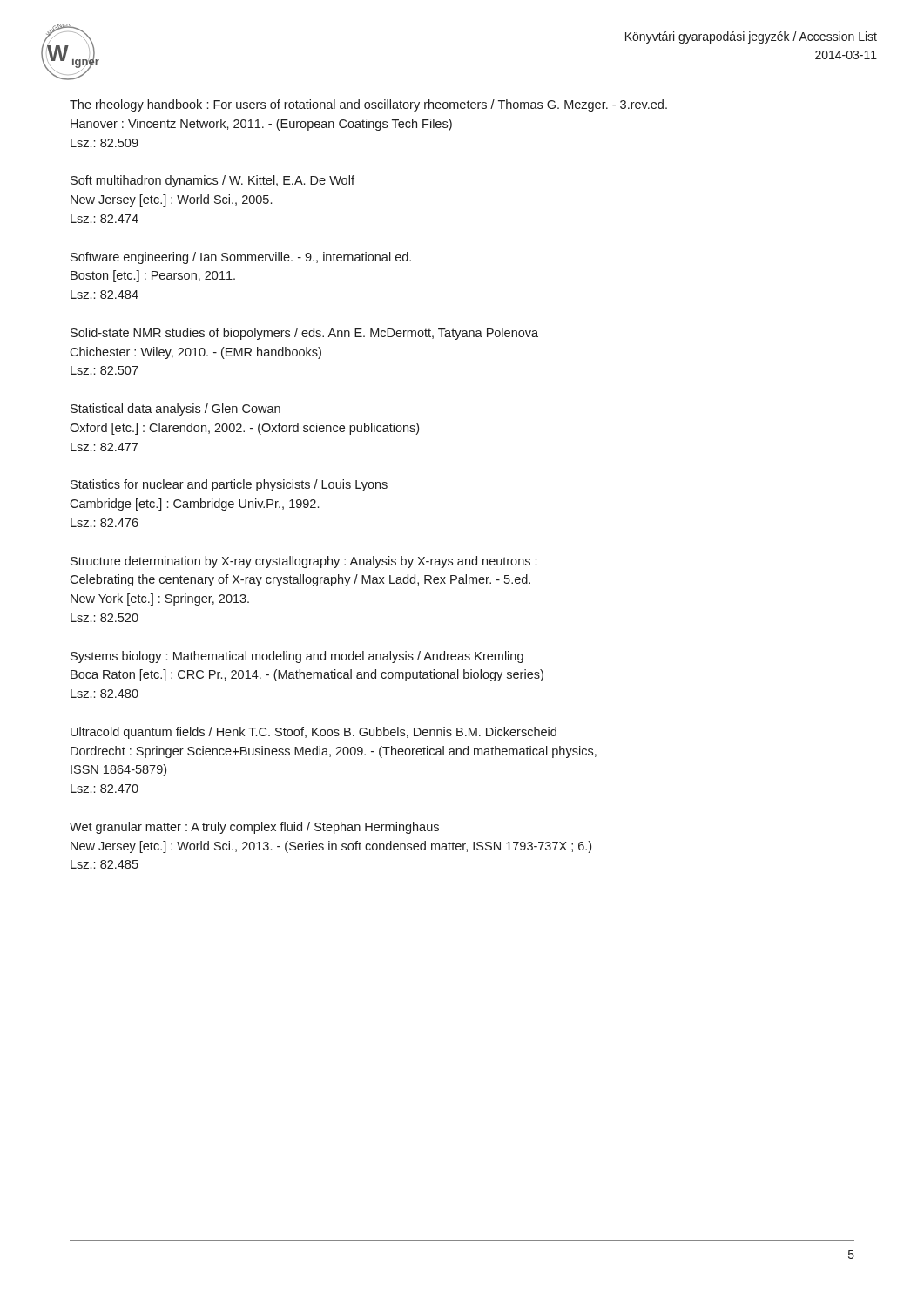Viewport: 924px width, 1307px height.
Task: Click on the text block starting "Solid-state NMR studies"
Action: click(304, 352)
